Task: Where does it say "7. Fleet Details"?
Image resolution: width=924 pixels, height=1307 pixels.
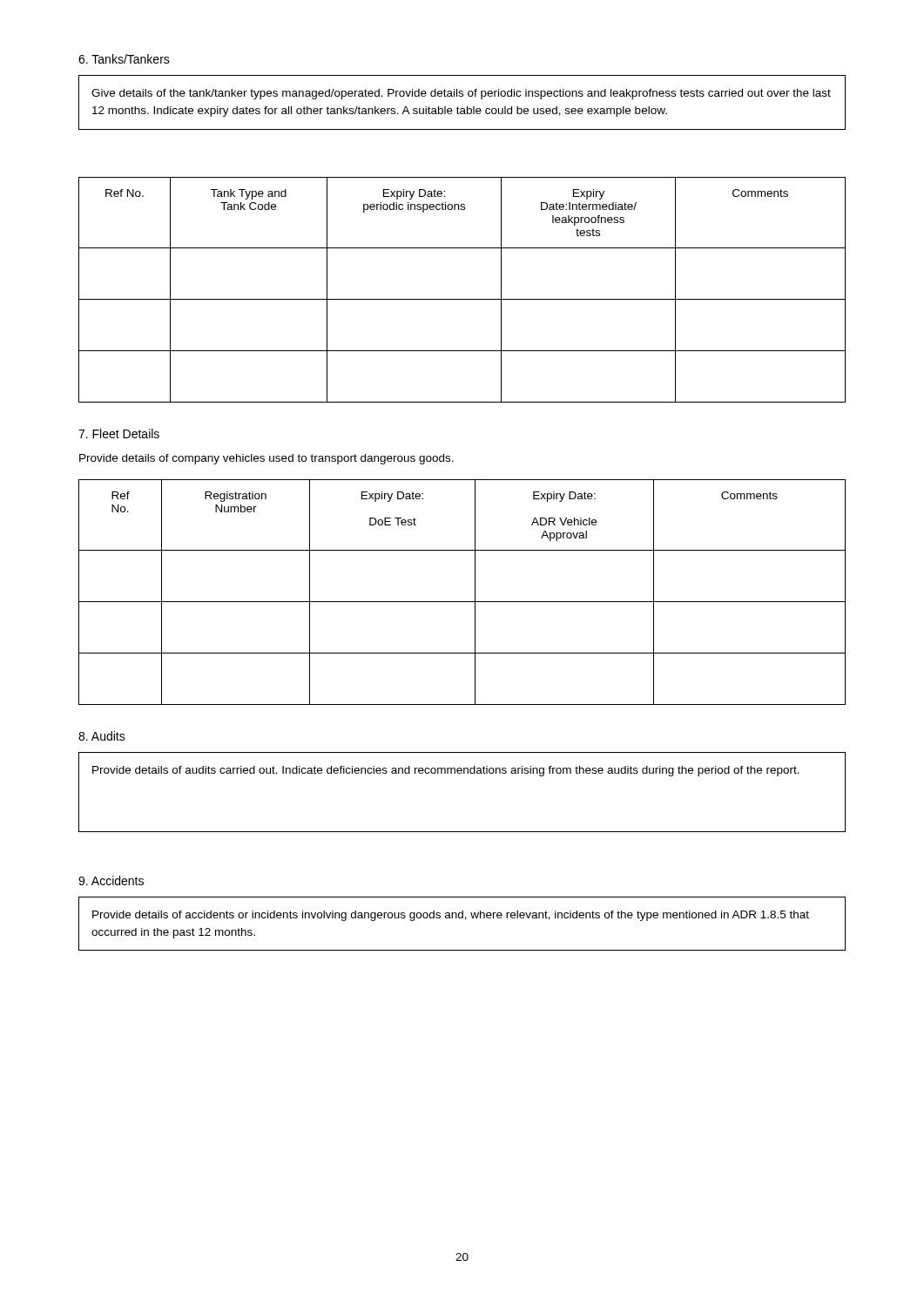Action: 119,433
